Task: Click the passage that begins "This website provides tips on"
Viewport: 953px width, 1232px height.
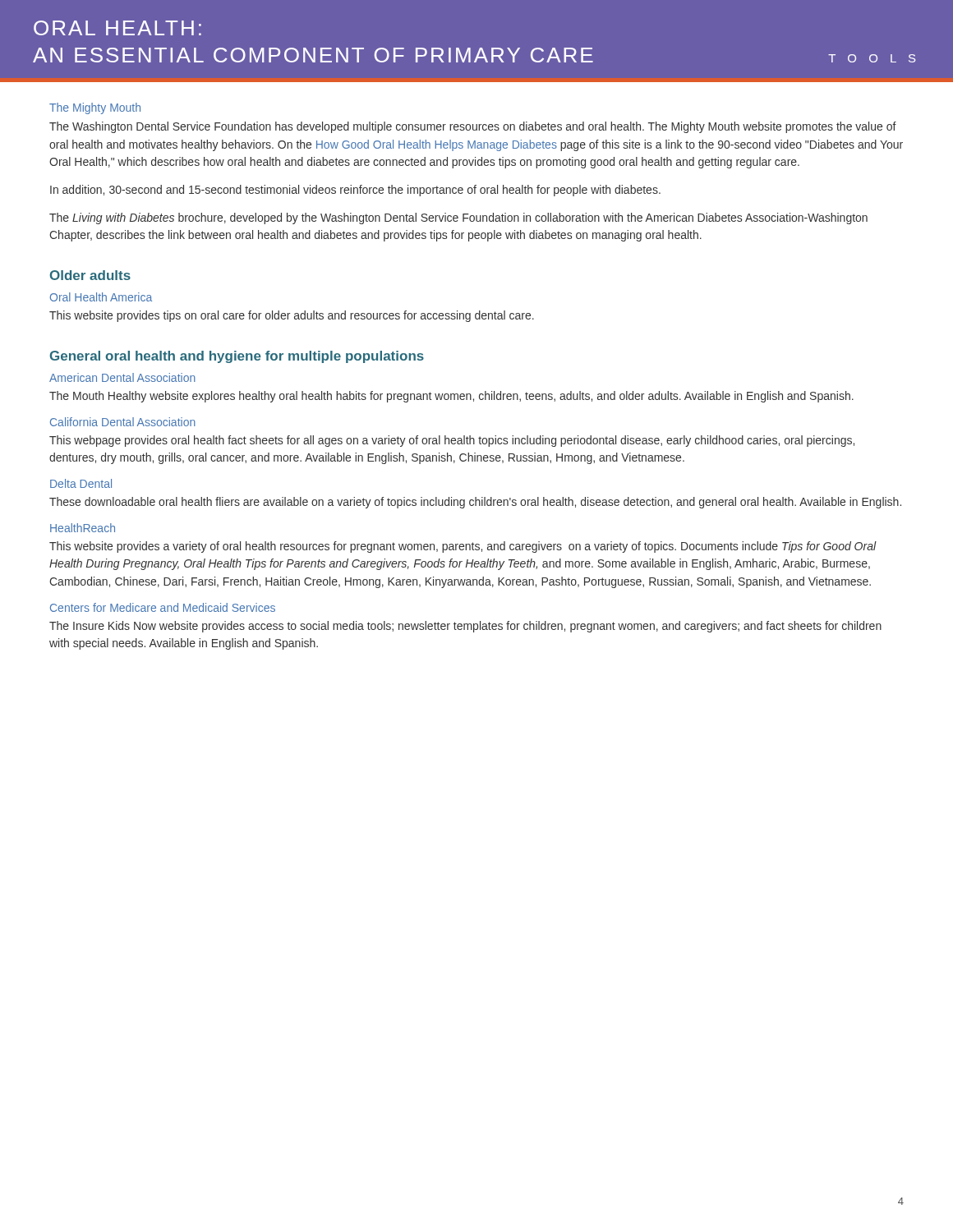Action: [x=476, y=316]
